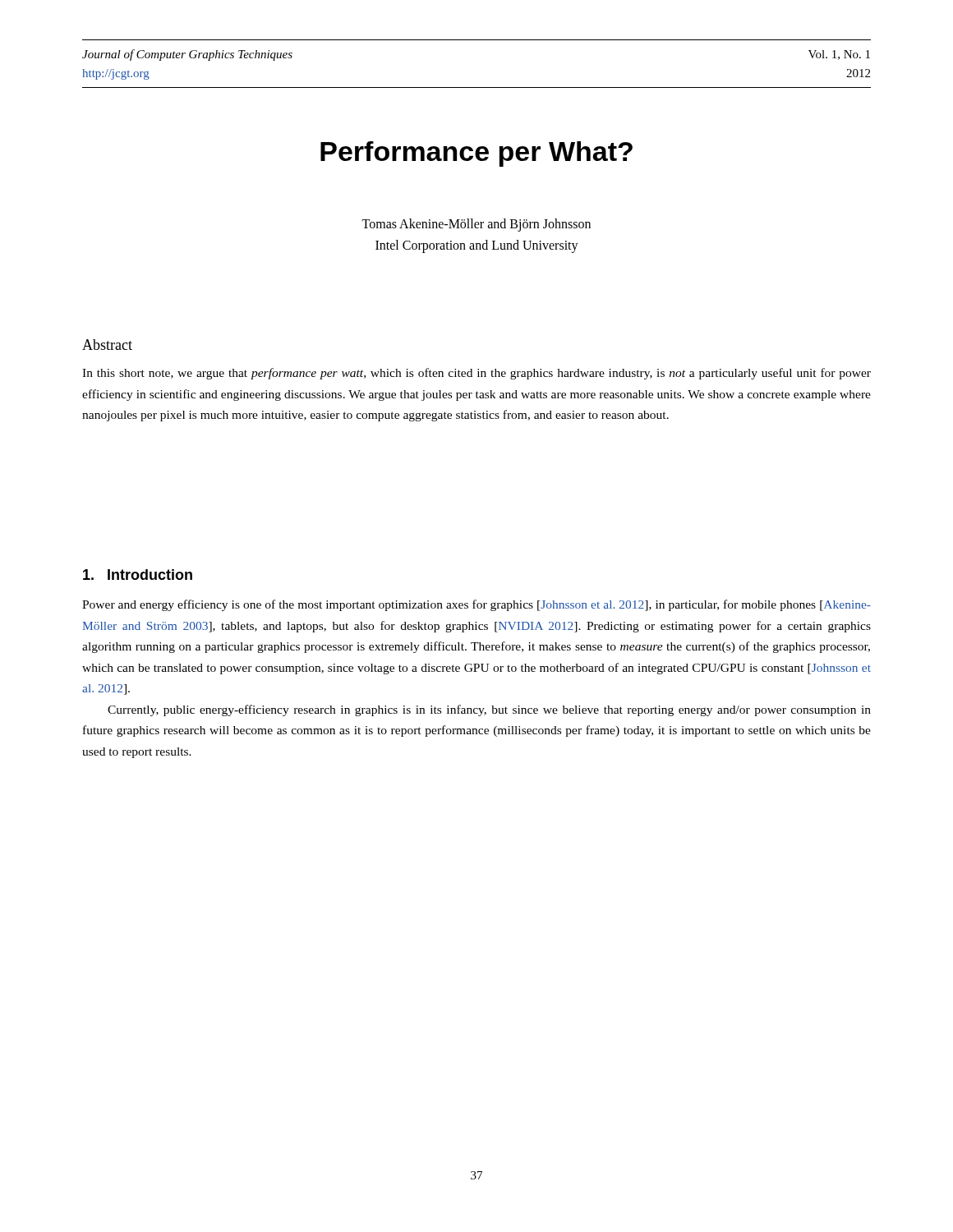
Task: Locate the block of text that opens with "Tomas Akenine-Möller and Björn Johnsson"
Action: pyautogui.click(x=476, y=234)
